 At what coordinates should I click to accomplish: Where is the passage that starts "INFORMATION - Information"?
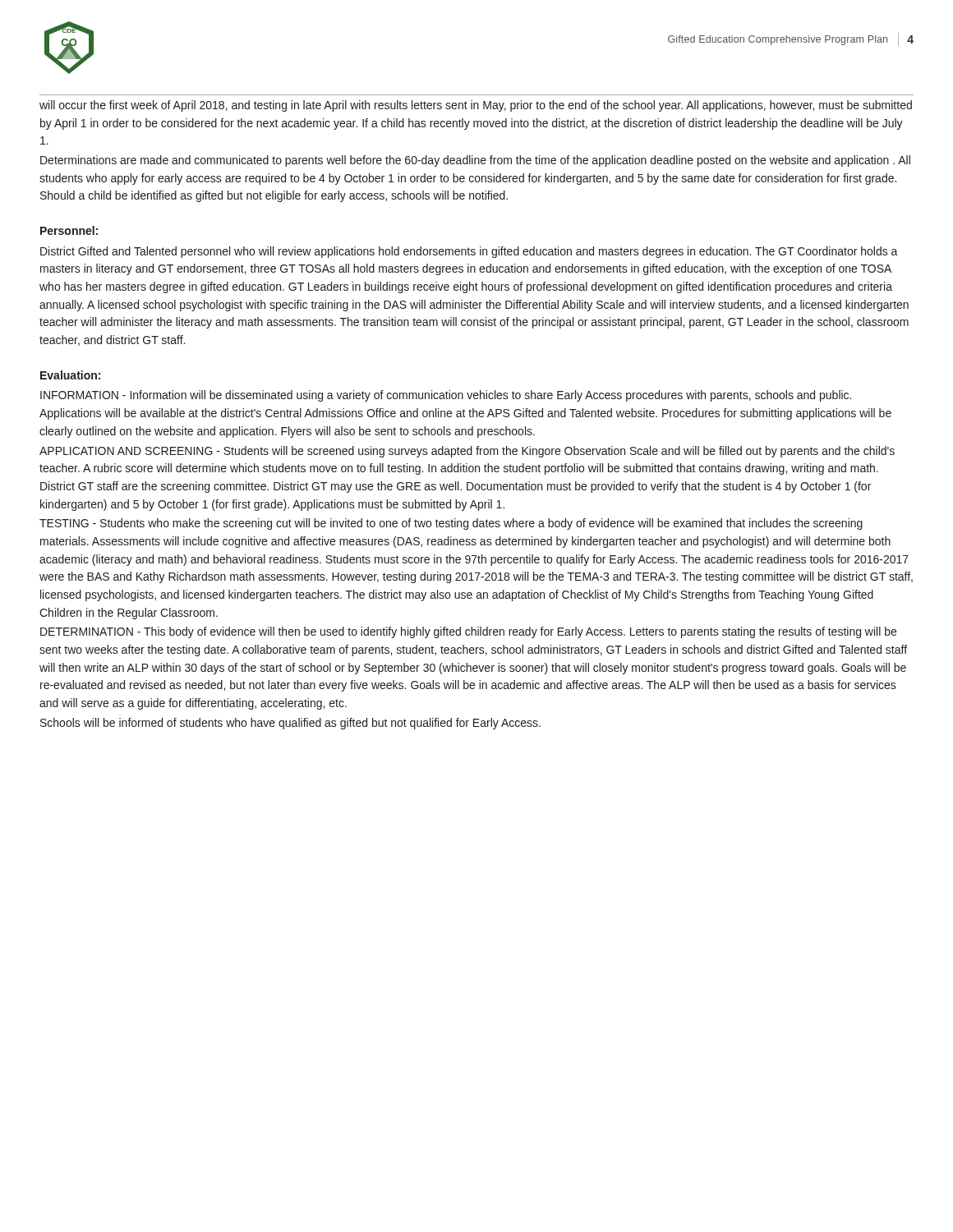[476, 560]
